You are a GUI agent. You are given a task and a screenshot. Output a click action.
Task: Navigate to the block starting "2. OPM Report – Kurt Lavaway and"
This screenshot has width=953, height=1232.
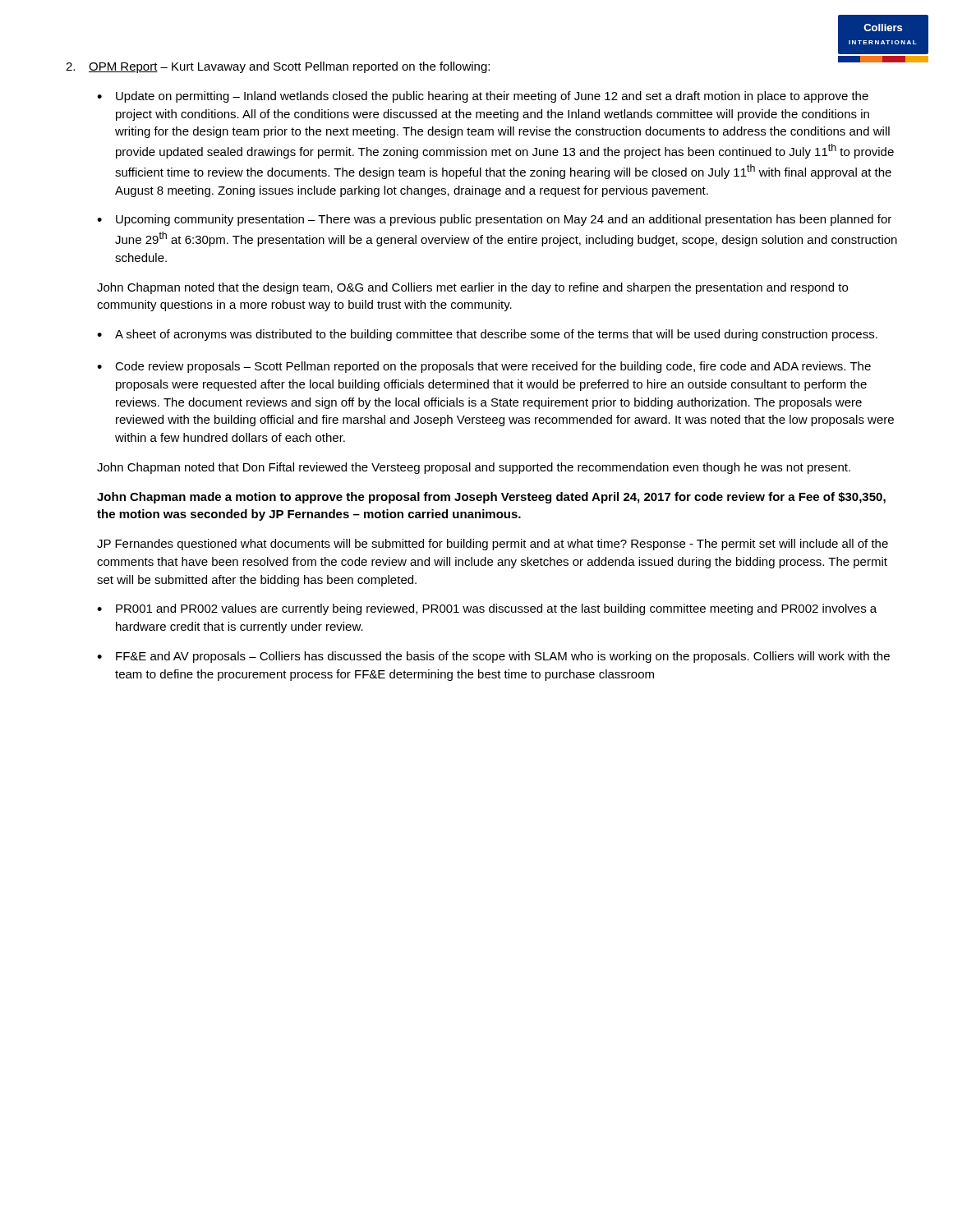[x=278, y=66]
